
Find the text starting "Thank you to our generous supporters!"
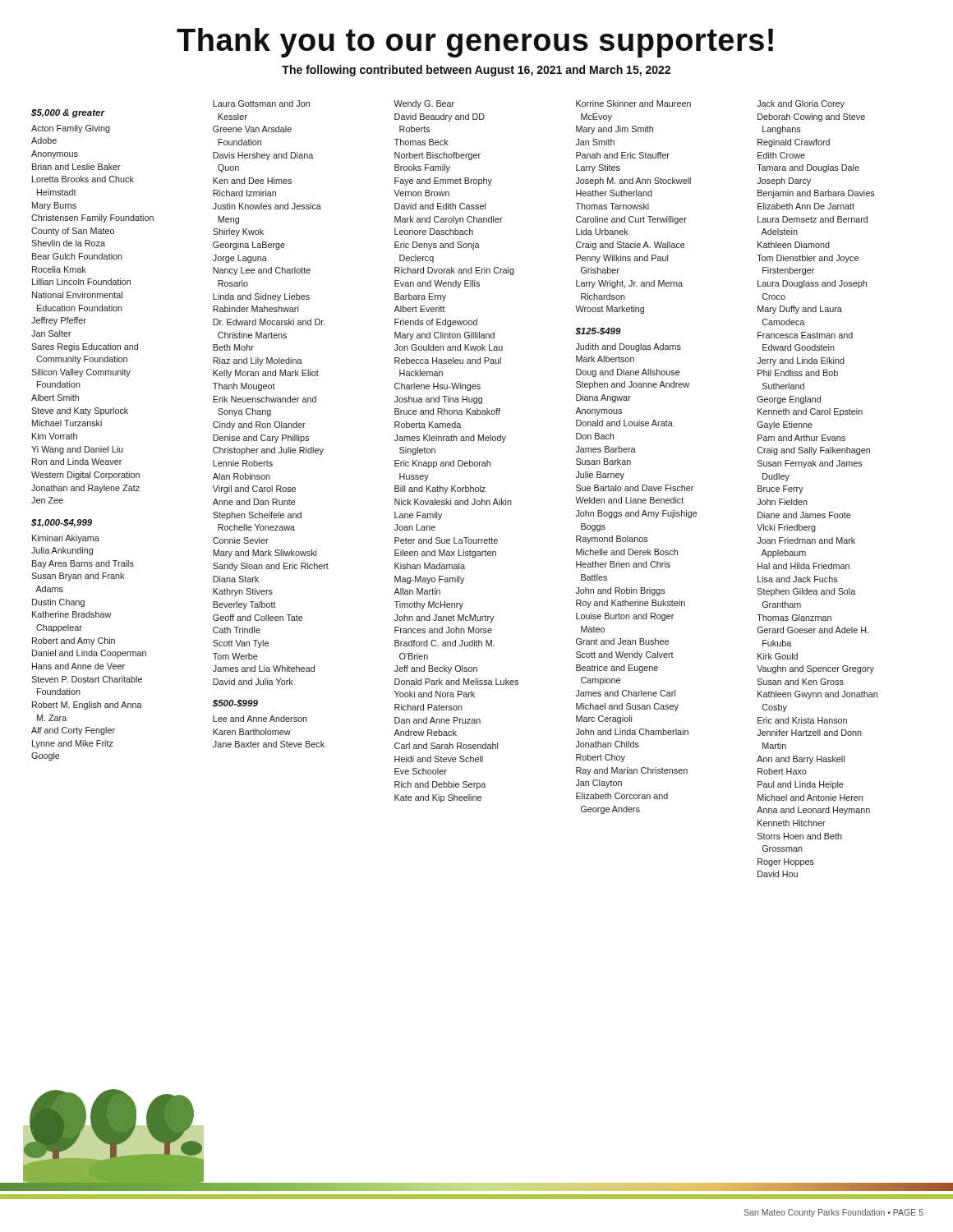coord(476,50)
